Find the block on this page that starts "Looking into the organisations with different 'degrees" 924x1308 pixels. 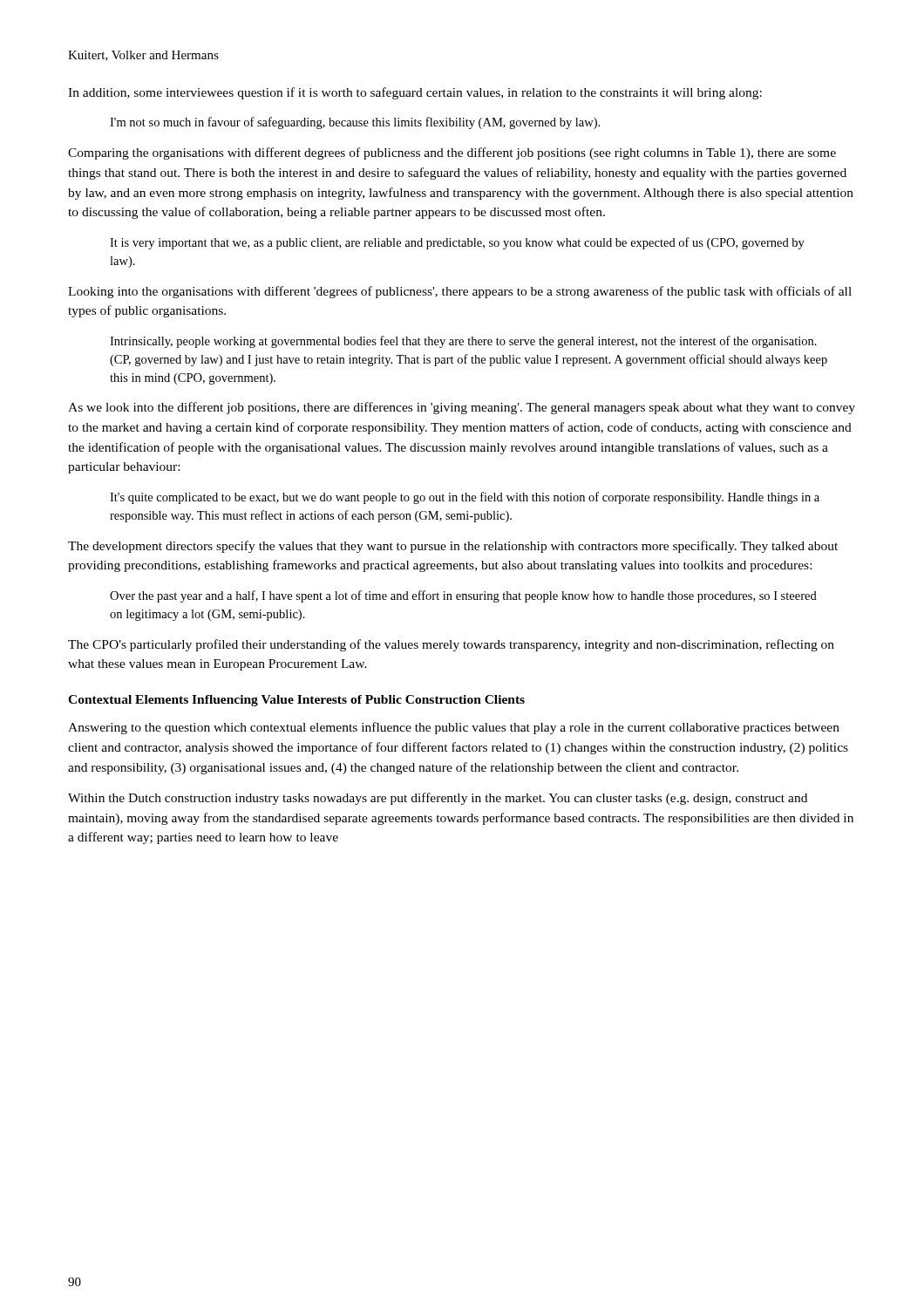[460, 300]
